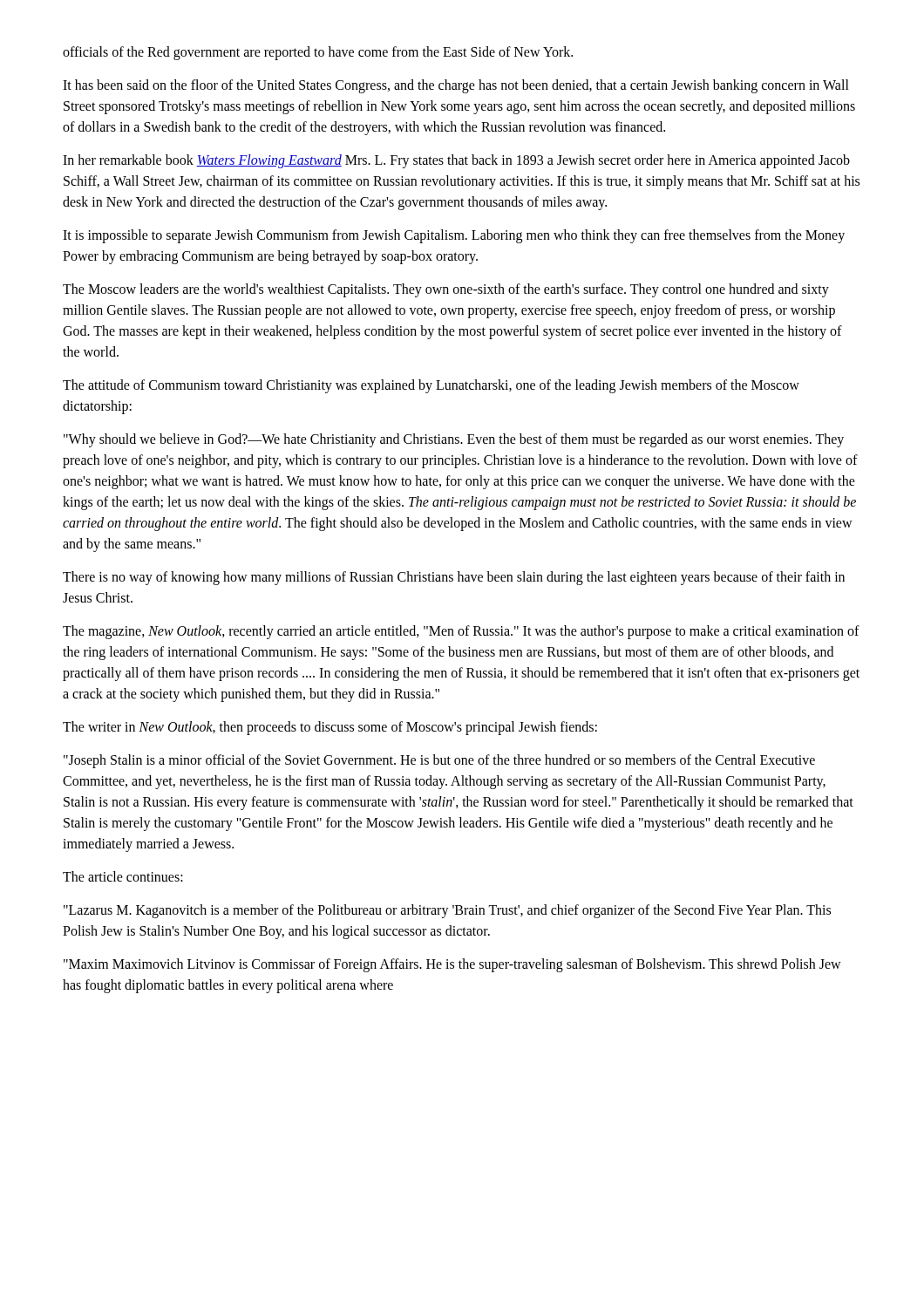This screenshot has width=924, height=1308.
Task: Click on the passage starting ""Why should we believe in"
Action: (460, 491)
